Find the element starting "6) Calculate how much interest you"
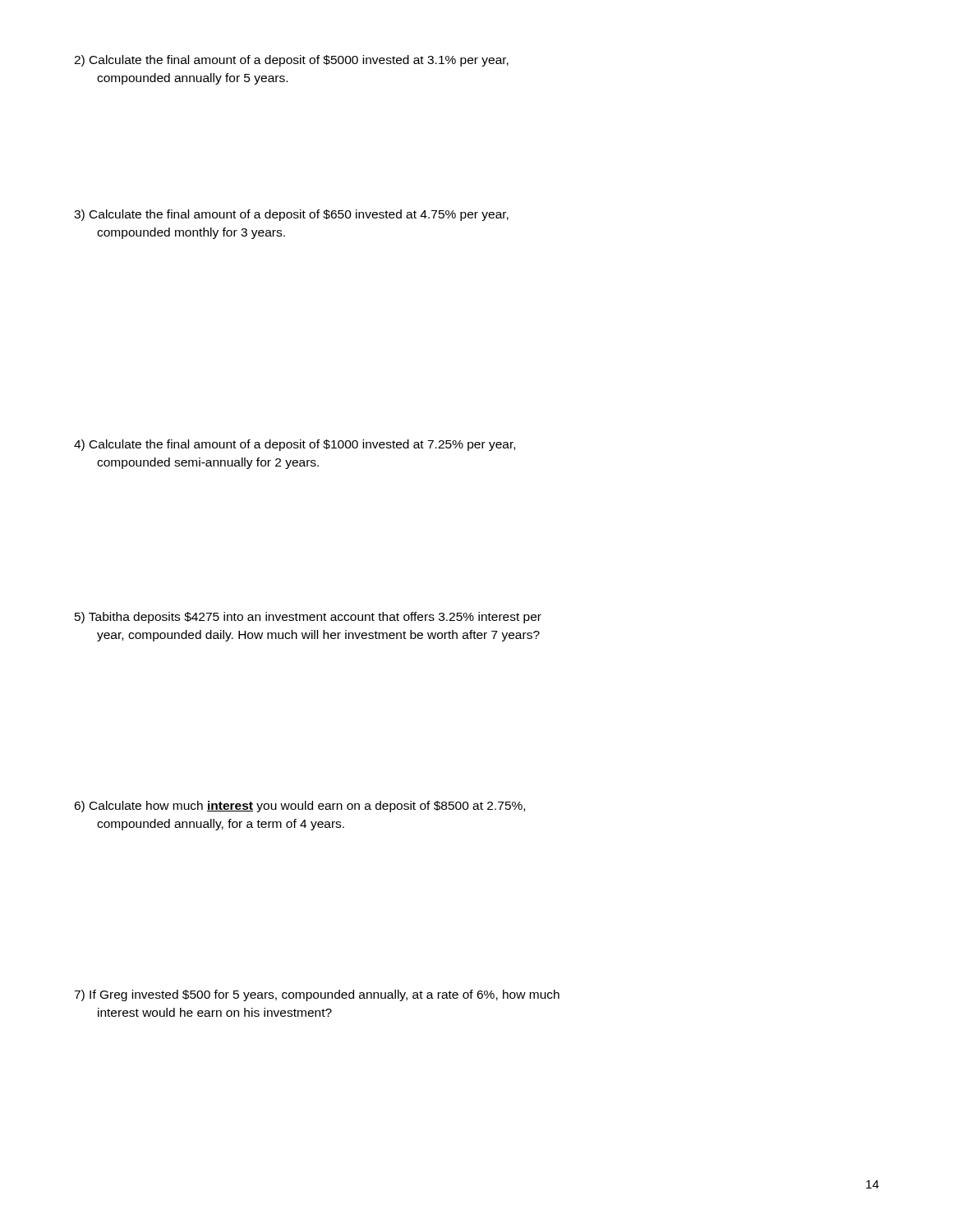953x1232 pixels. click(x=476, y=815)
